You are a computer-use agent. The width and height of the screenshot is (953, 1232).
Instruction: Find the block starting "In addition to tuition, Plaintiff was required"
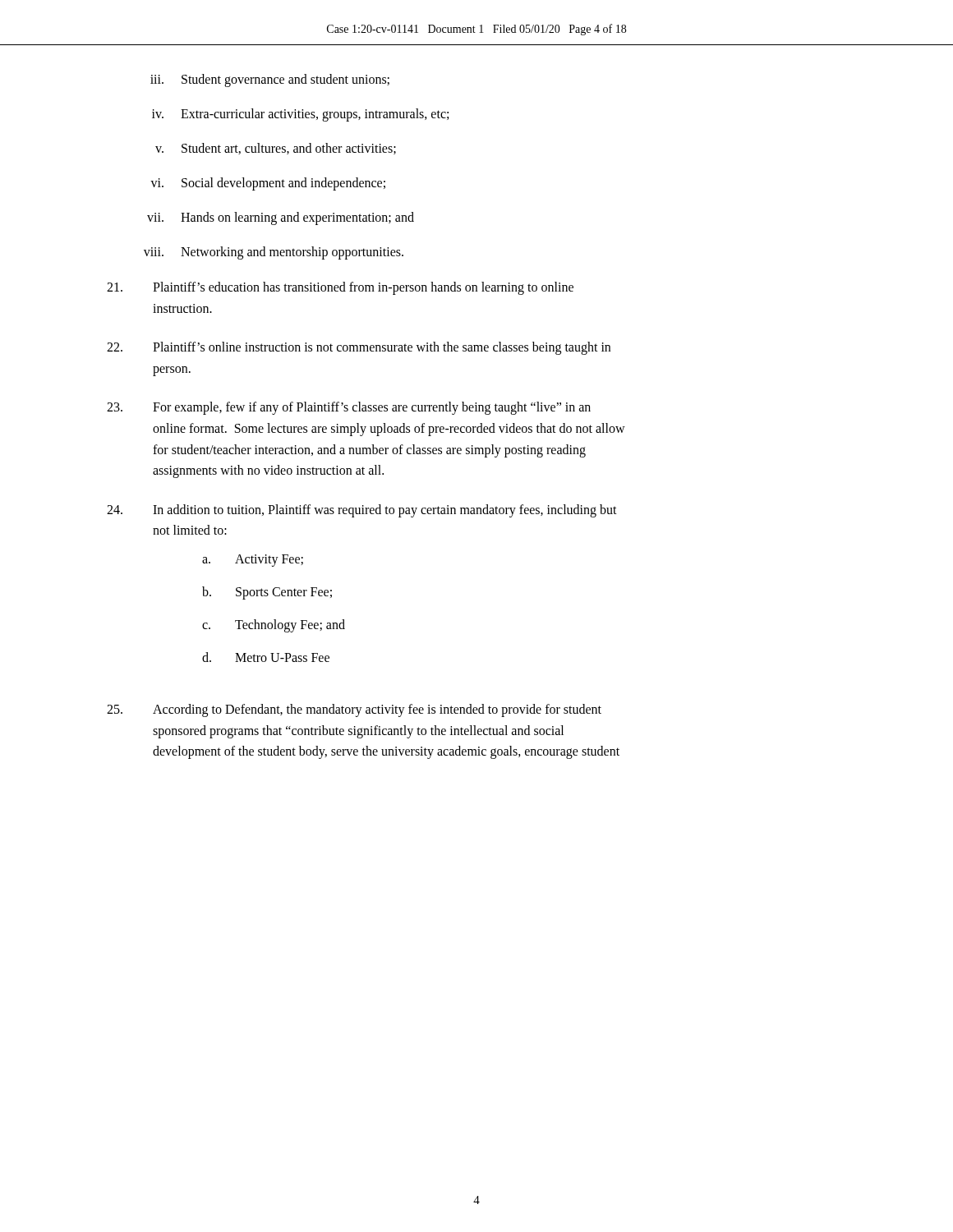pyautogui.click(x=362, y=511)
